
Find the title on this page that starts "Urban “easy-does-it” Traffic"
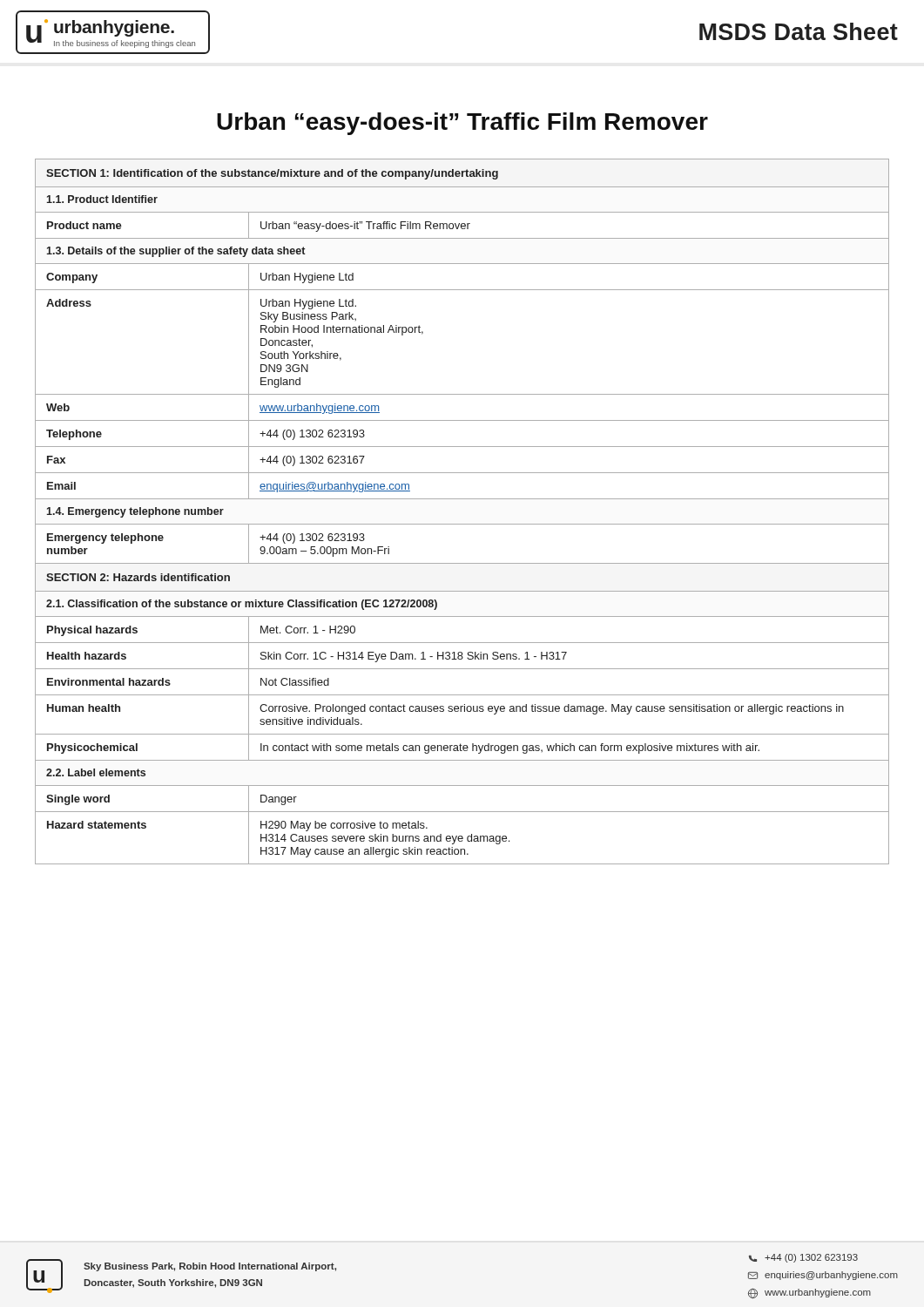(462, 122)
